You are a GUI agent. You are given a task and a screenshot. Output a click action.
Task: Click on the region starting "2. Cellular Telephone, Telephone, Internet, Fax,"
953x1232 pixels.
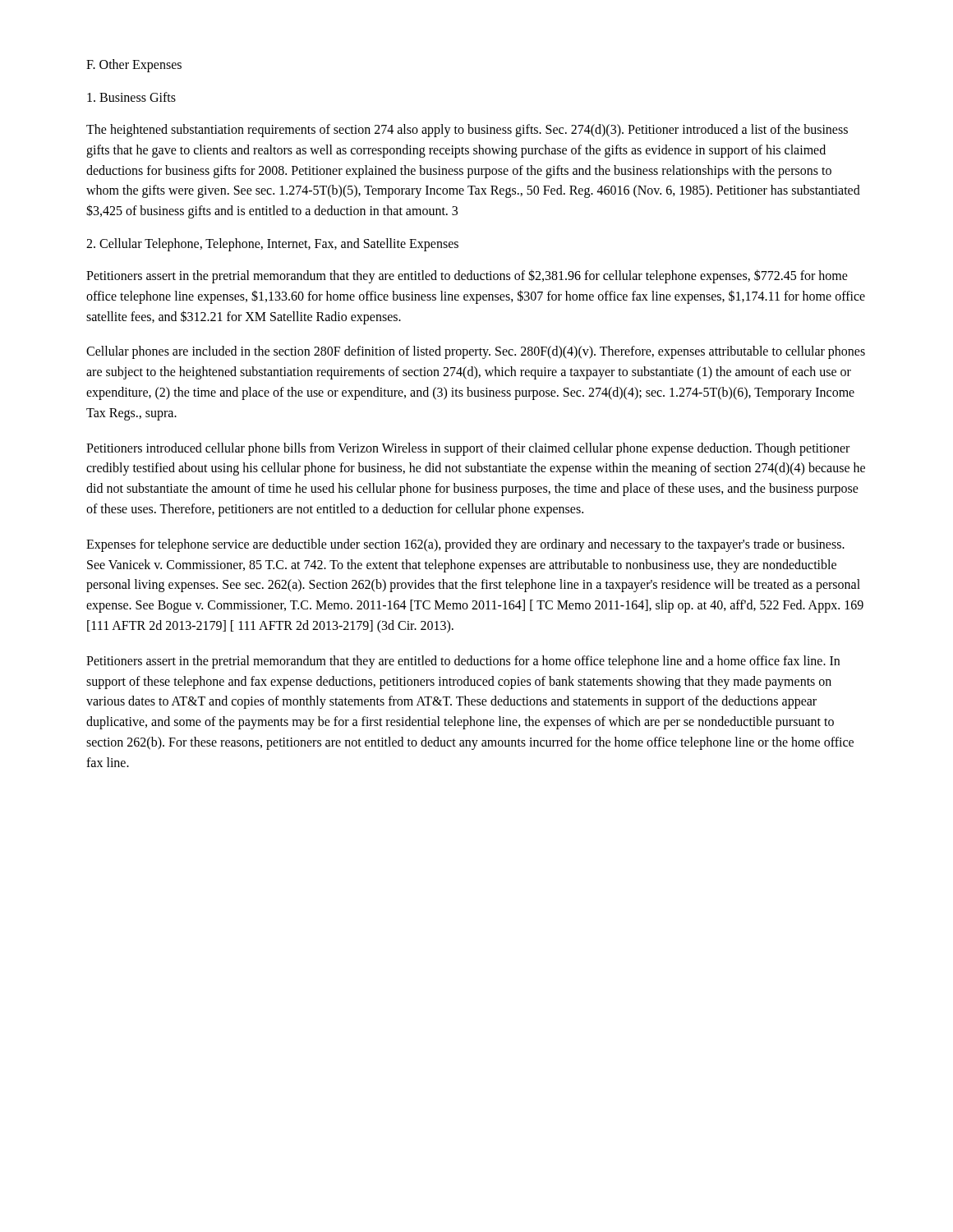coord(273,244)
